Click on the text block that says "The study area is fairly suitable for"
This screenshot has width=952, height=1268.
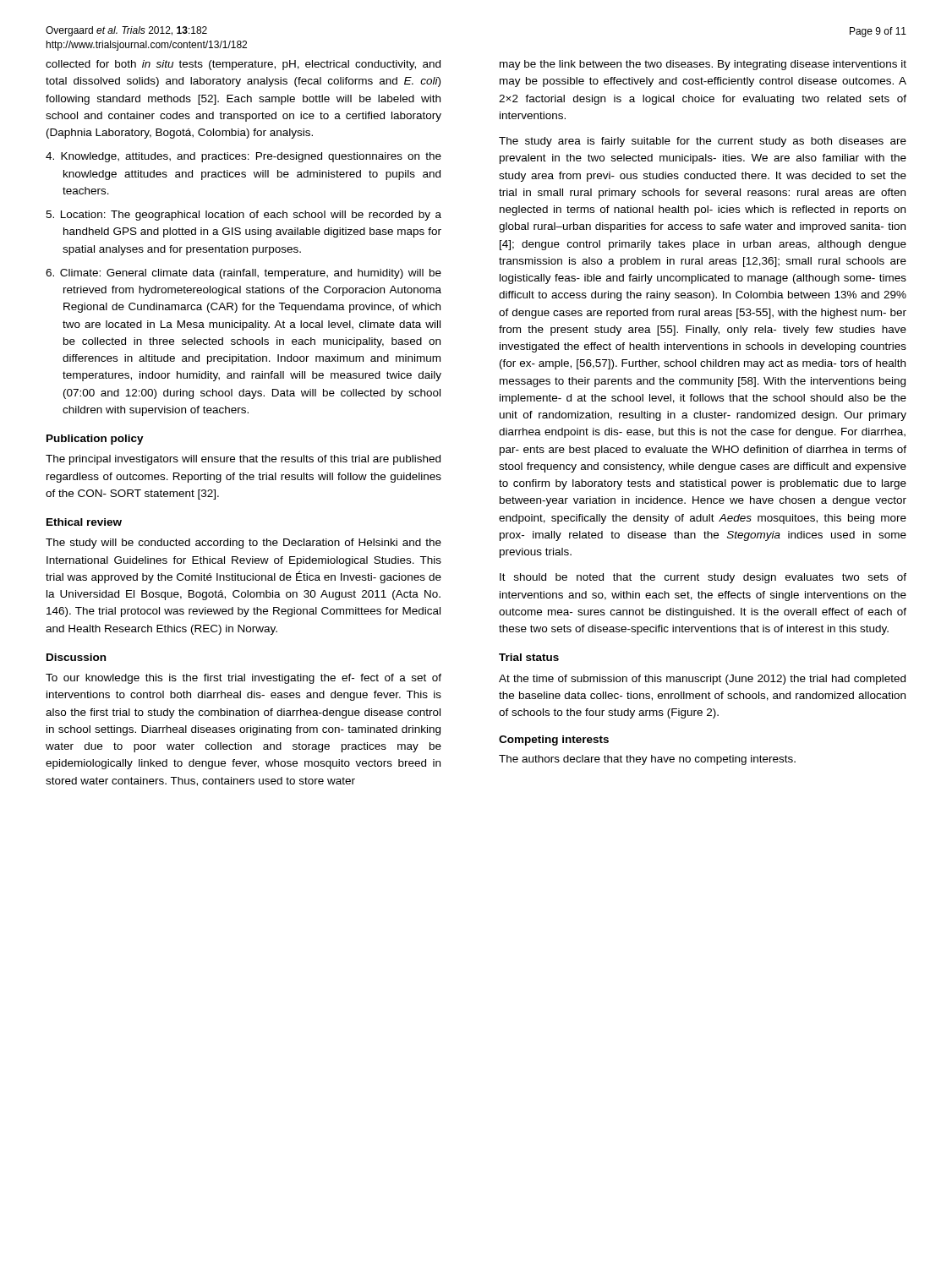point(703,346)
